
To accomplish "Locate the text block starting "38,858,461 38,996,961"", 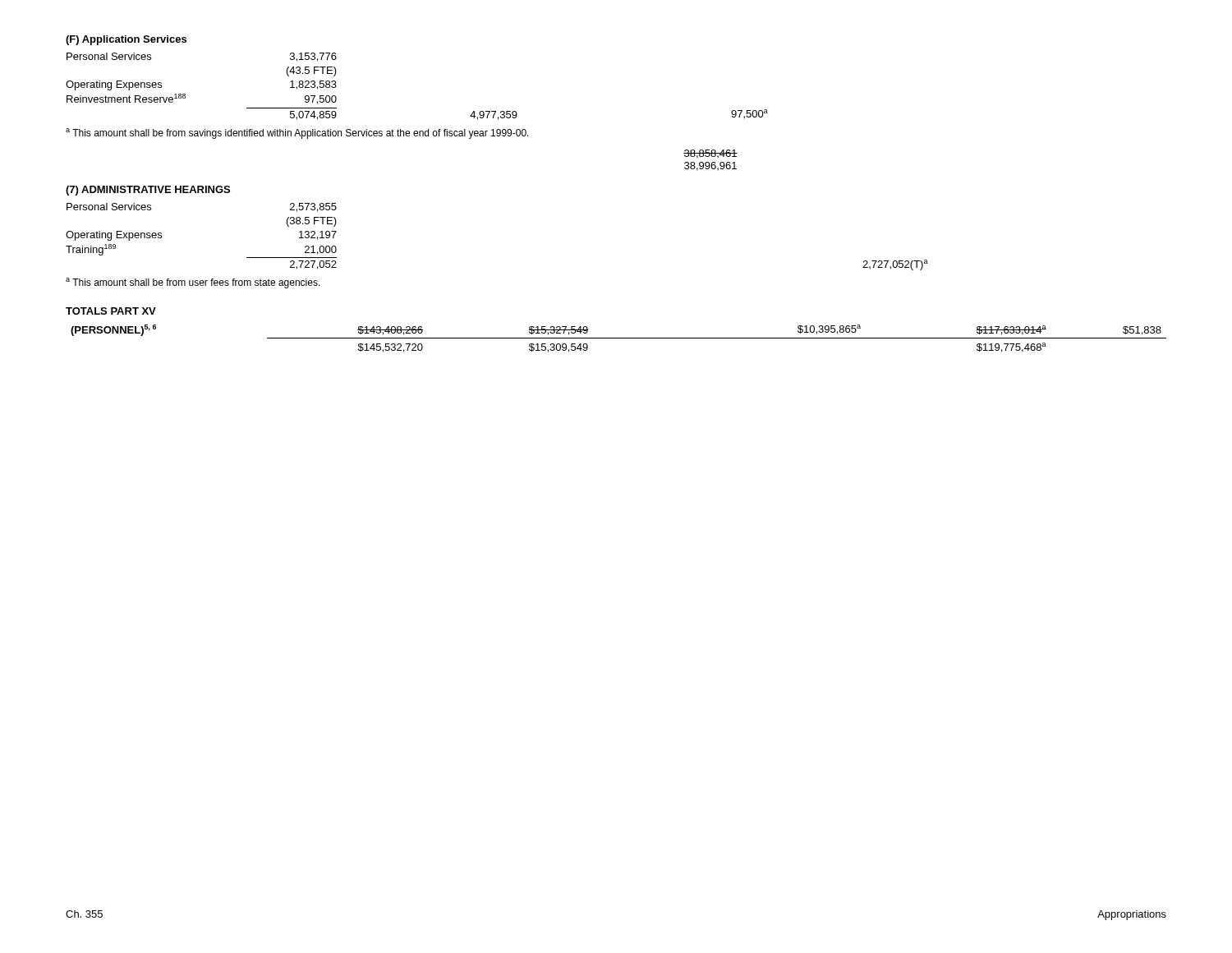I will pos(710,159).
